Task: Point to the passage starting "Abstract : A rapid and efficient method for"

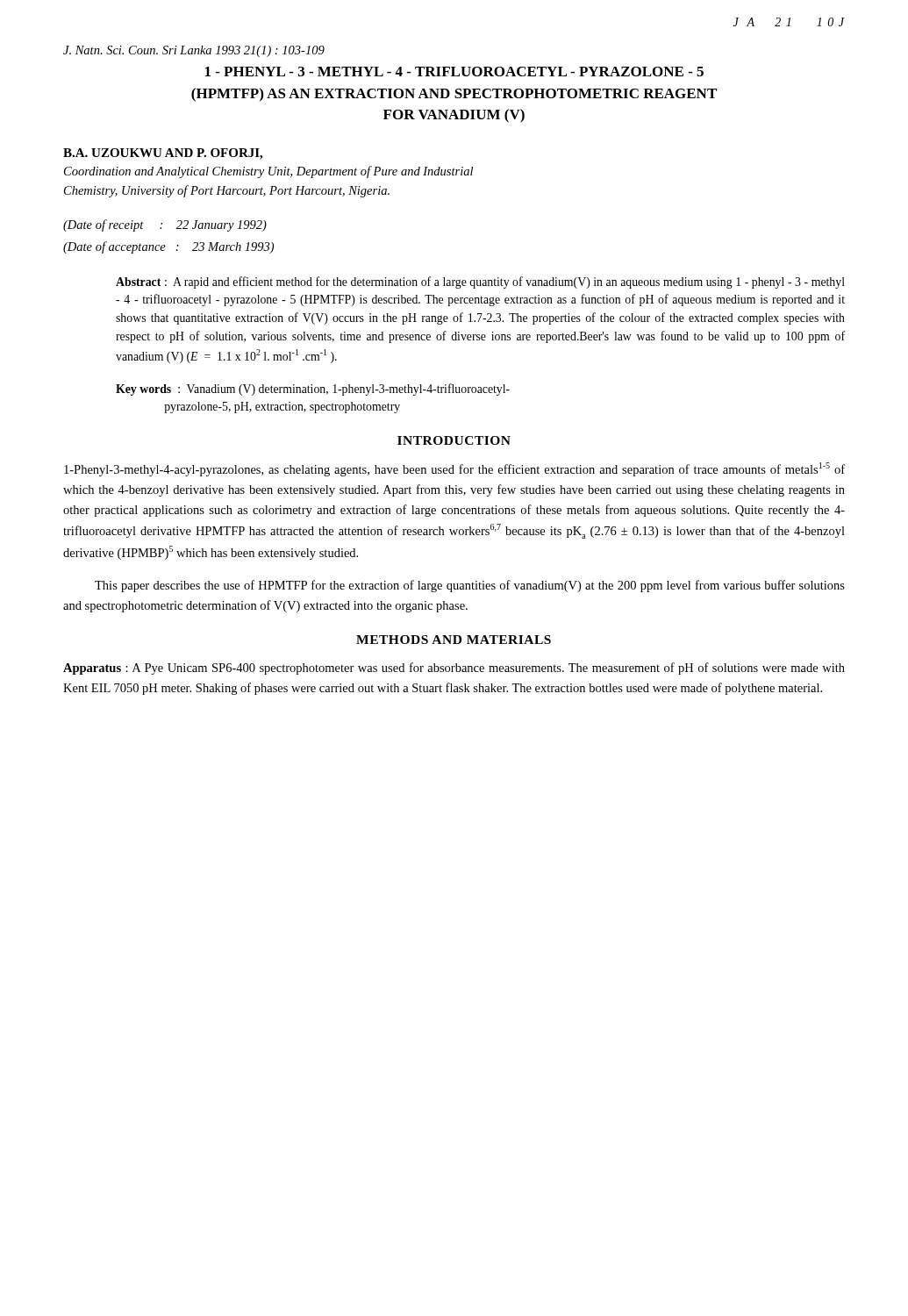Action: (480, 320)
